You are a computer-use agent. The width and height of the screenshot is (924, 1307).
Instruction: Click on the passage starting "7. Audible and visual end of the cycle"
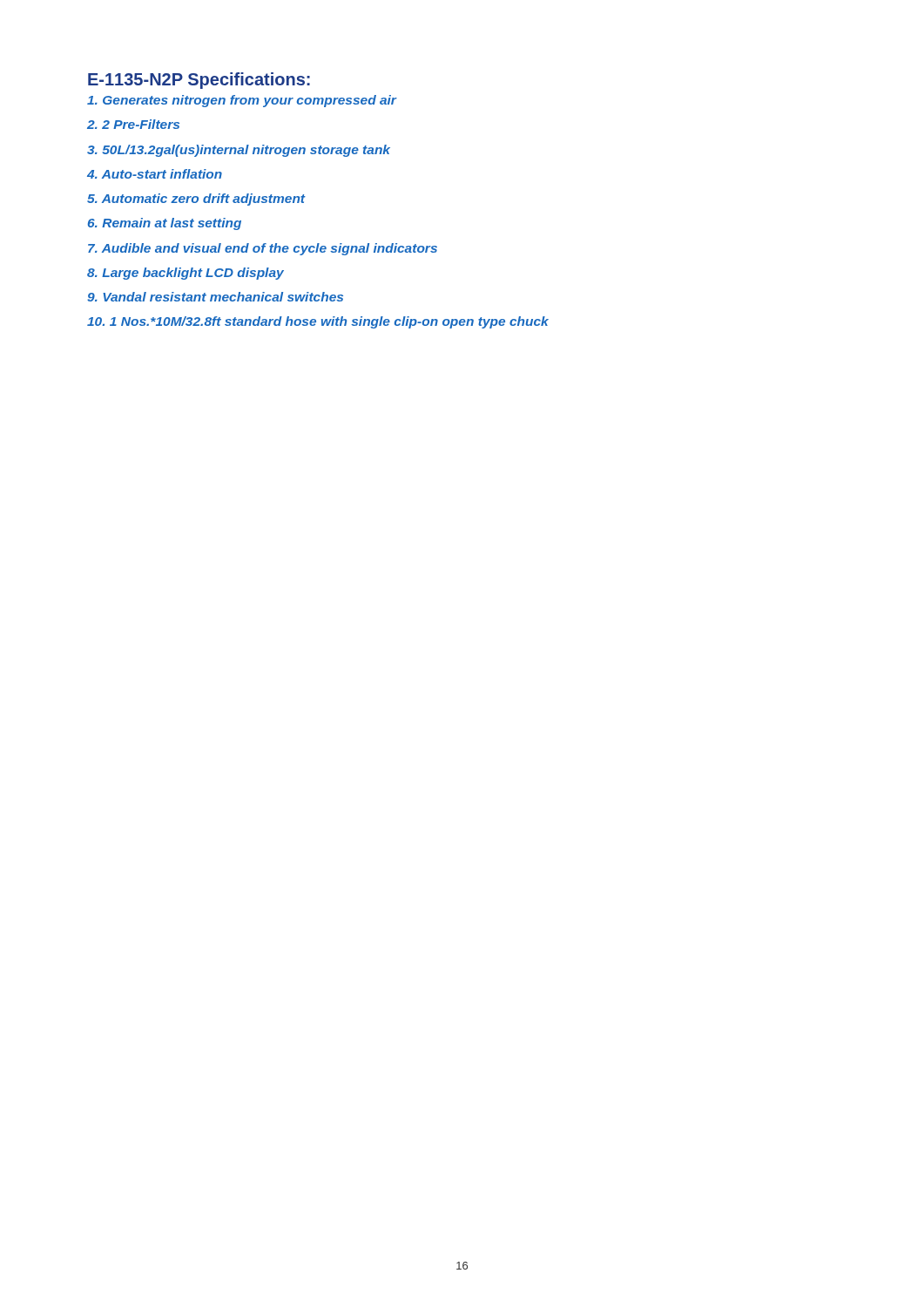(262, 247)
